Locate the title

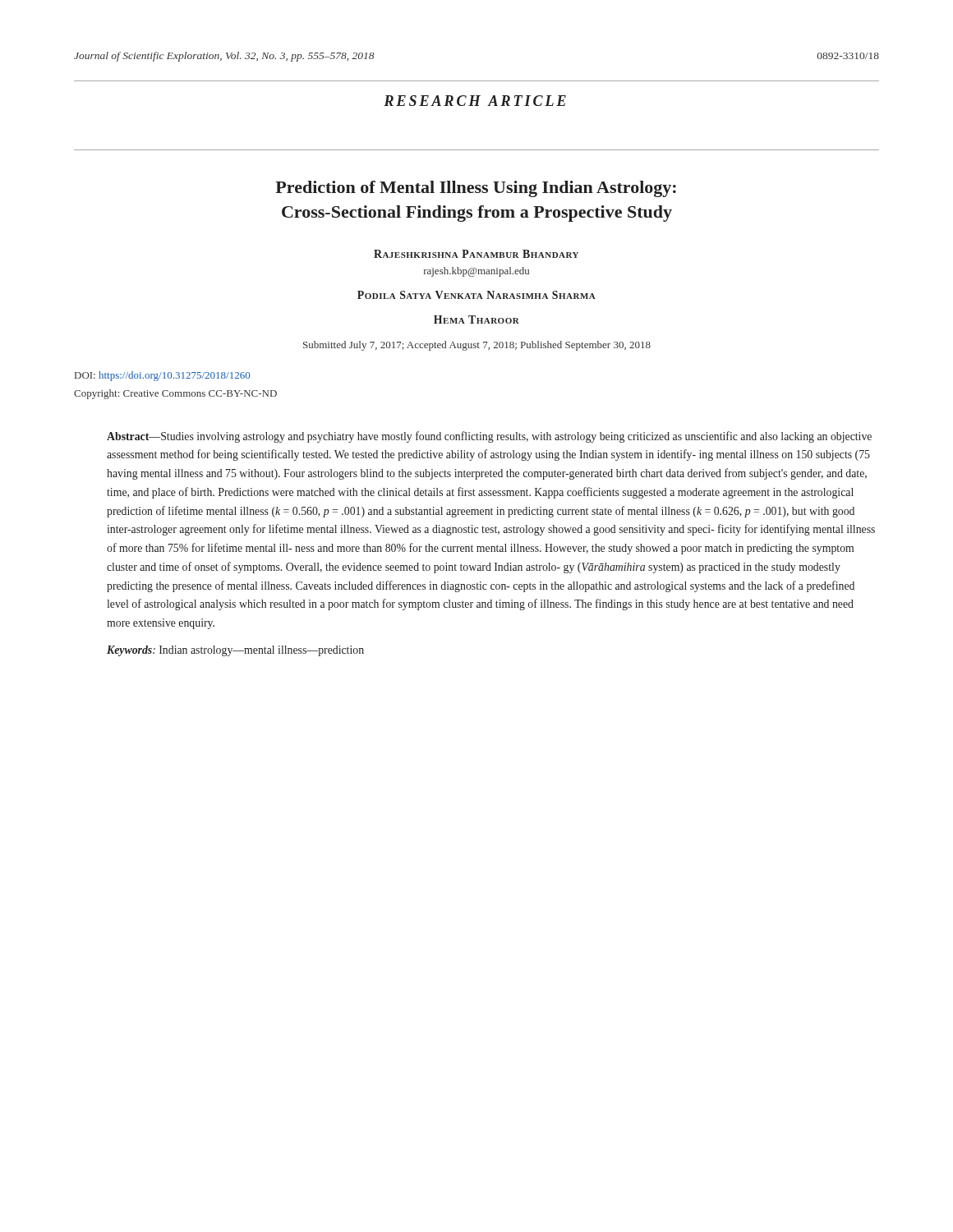click(x=476, y=199)
